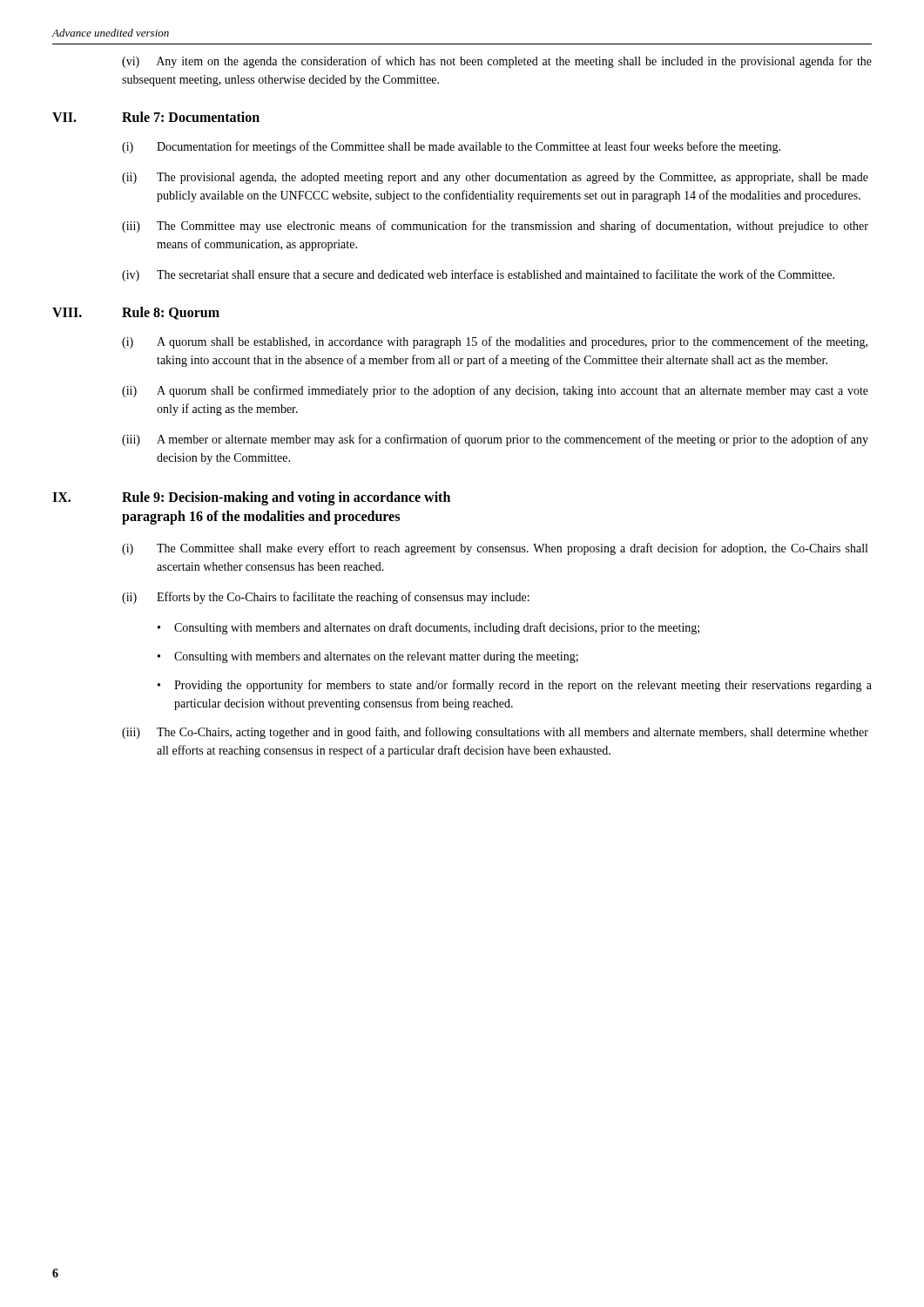The image size is (924, 1307).
Task: Where is the passage that starts "(ii)A quorum shall be"?
Action: point(495,400)
